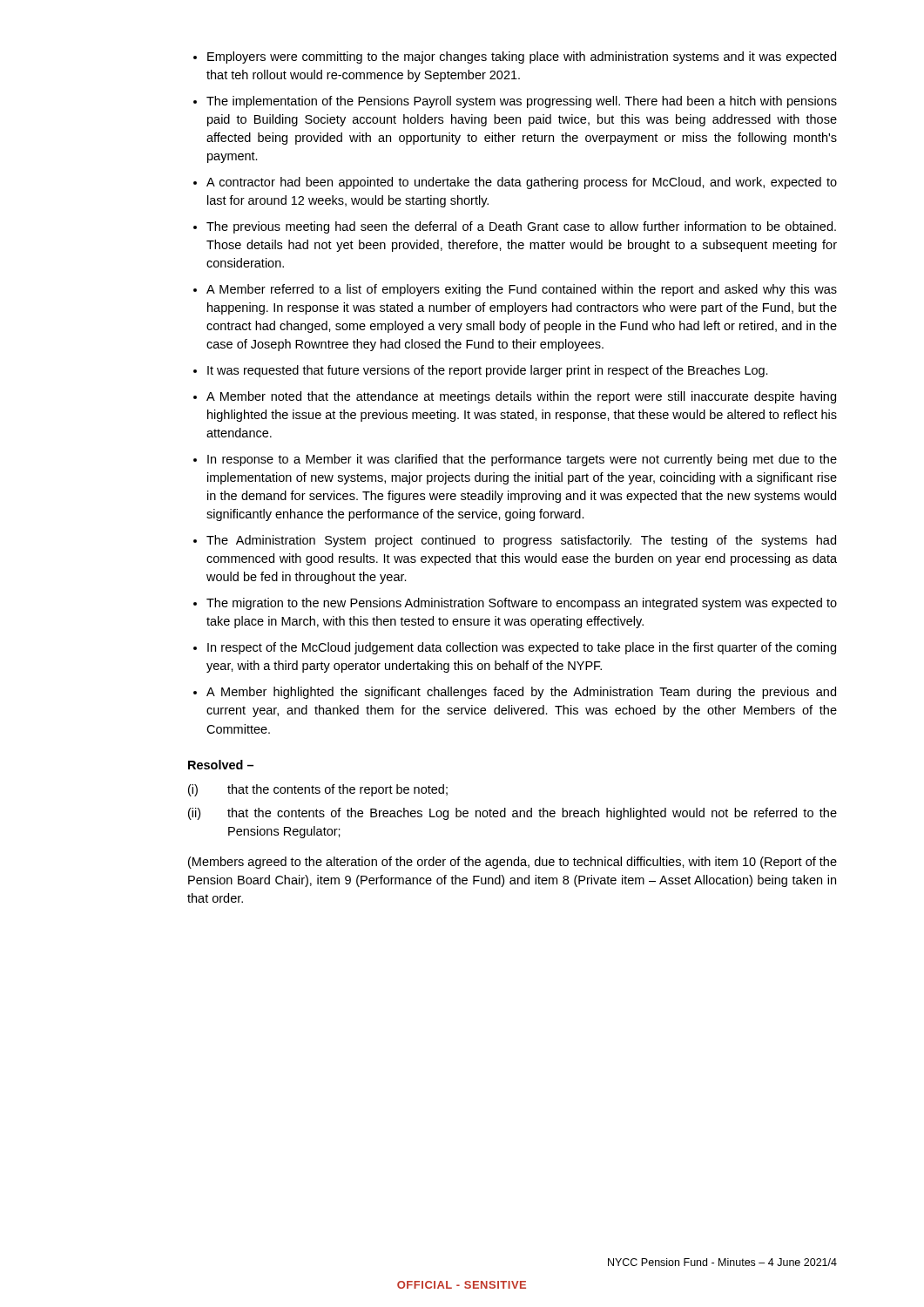Locate the block of text that opens with "A Member referred to a list"
The width and height of the screenshot is (924, 1307).
pos(522,317)
